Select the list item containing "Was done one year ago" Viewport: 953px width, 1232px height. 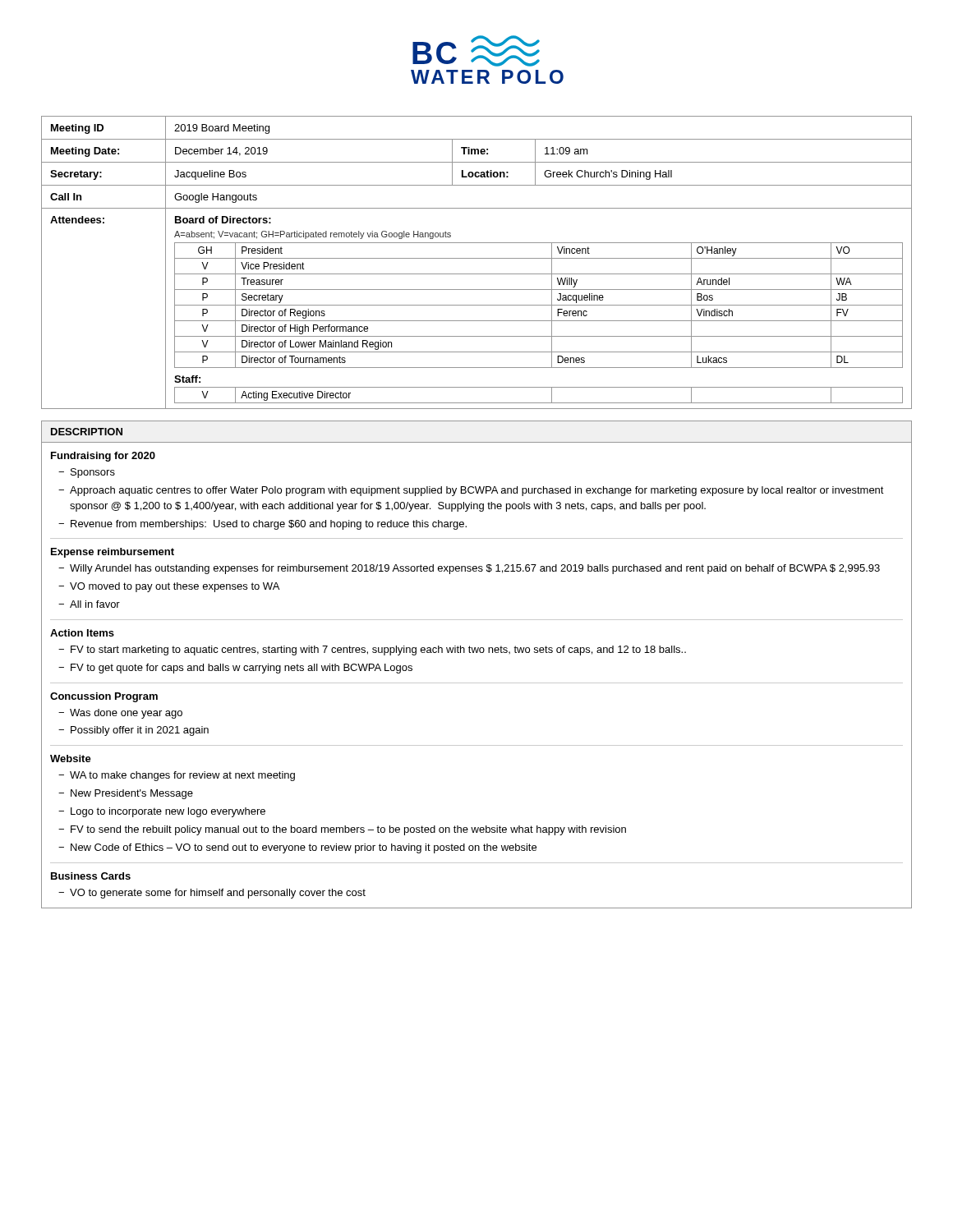coord(126,712)
